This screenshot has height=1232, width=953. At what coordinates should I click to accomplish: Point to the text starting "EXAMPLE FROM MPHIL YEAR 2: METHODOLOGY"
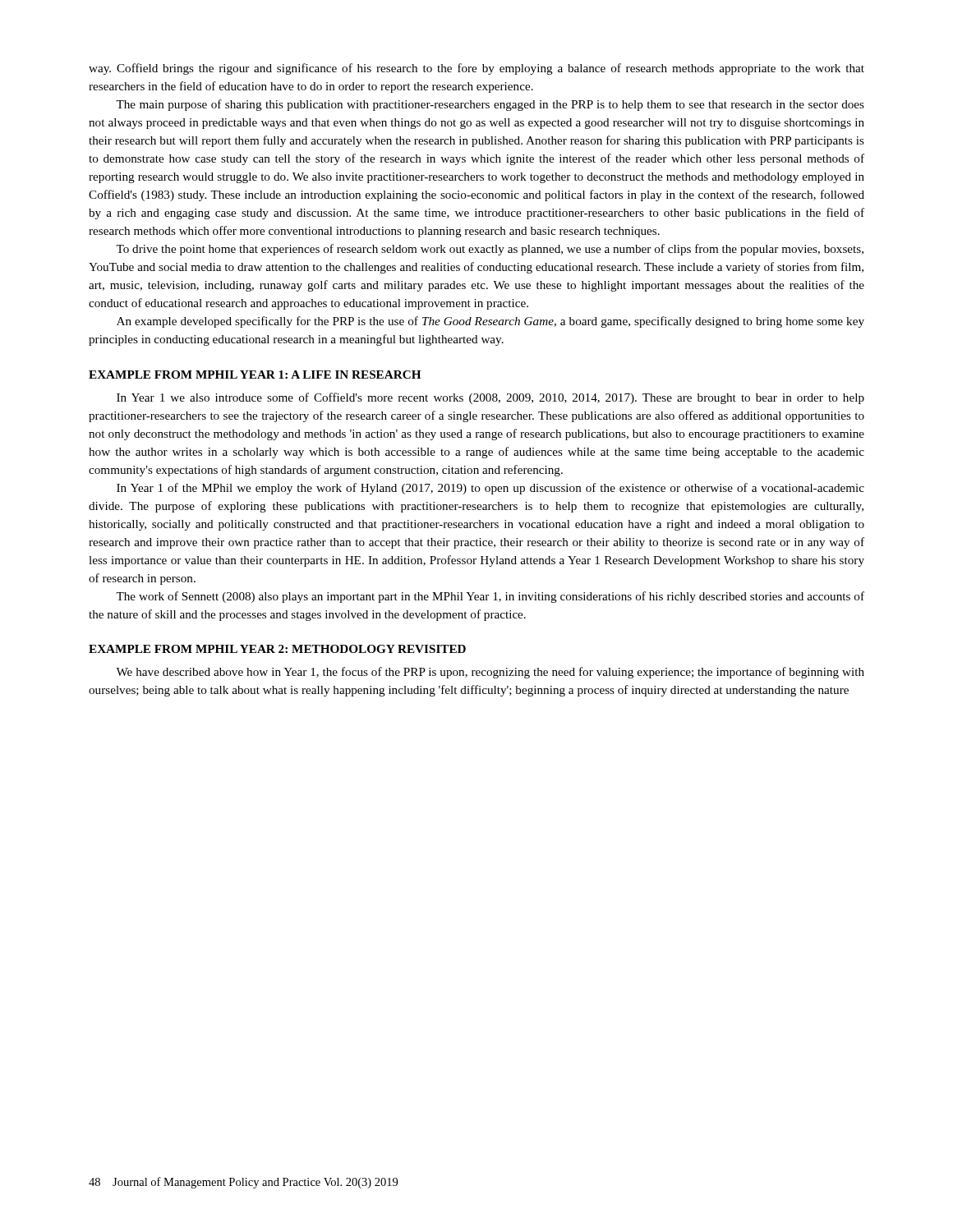(x=278, y=648)
